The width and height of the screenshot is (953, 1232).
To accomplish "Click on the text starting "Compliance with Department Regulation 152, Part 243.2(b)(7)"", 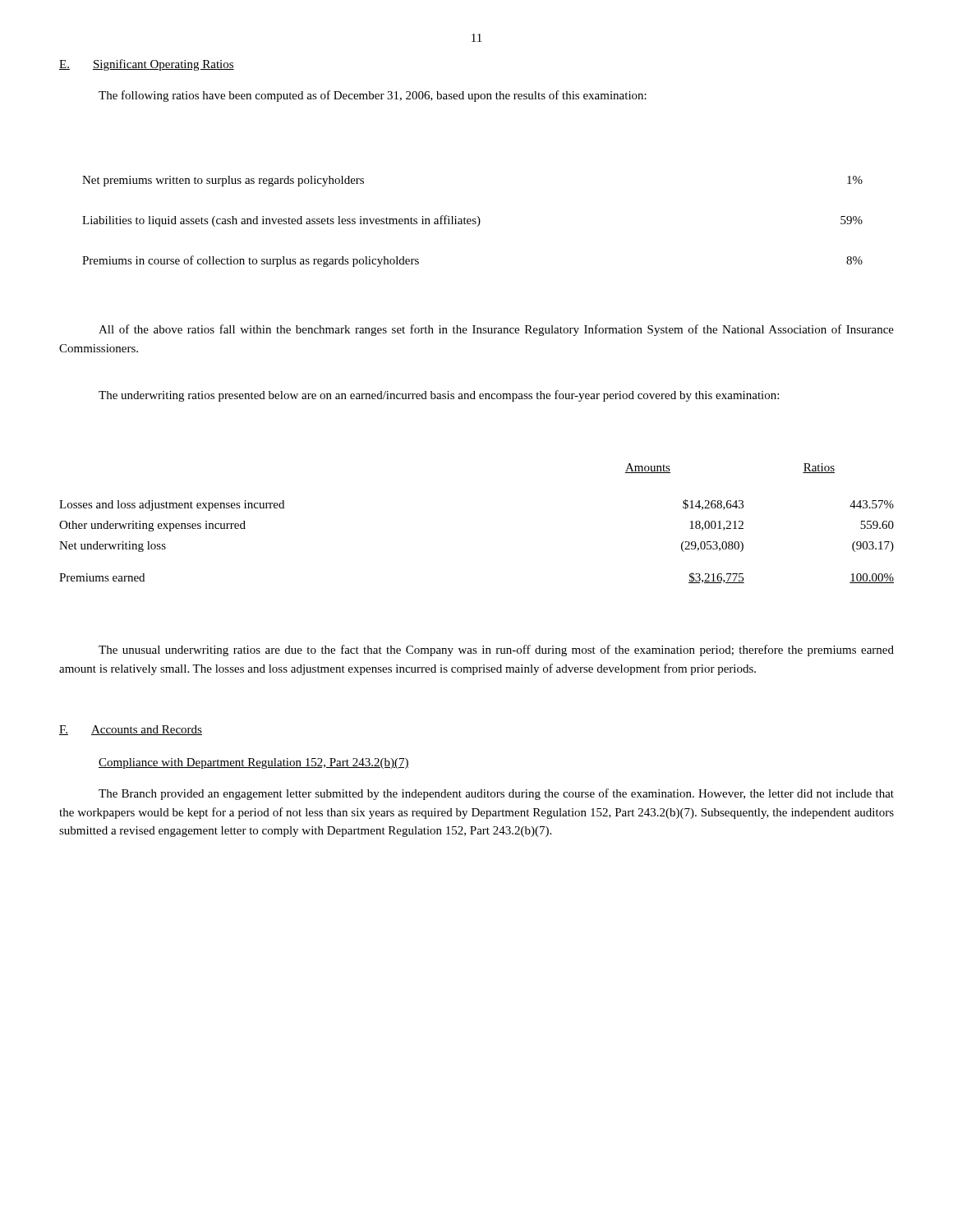I will (x=254, y=762).
